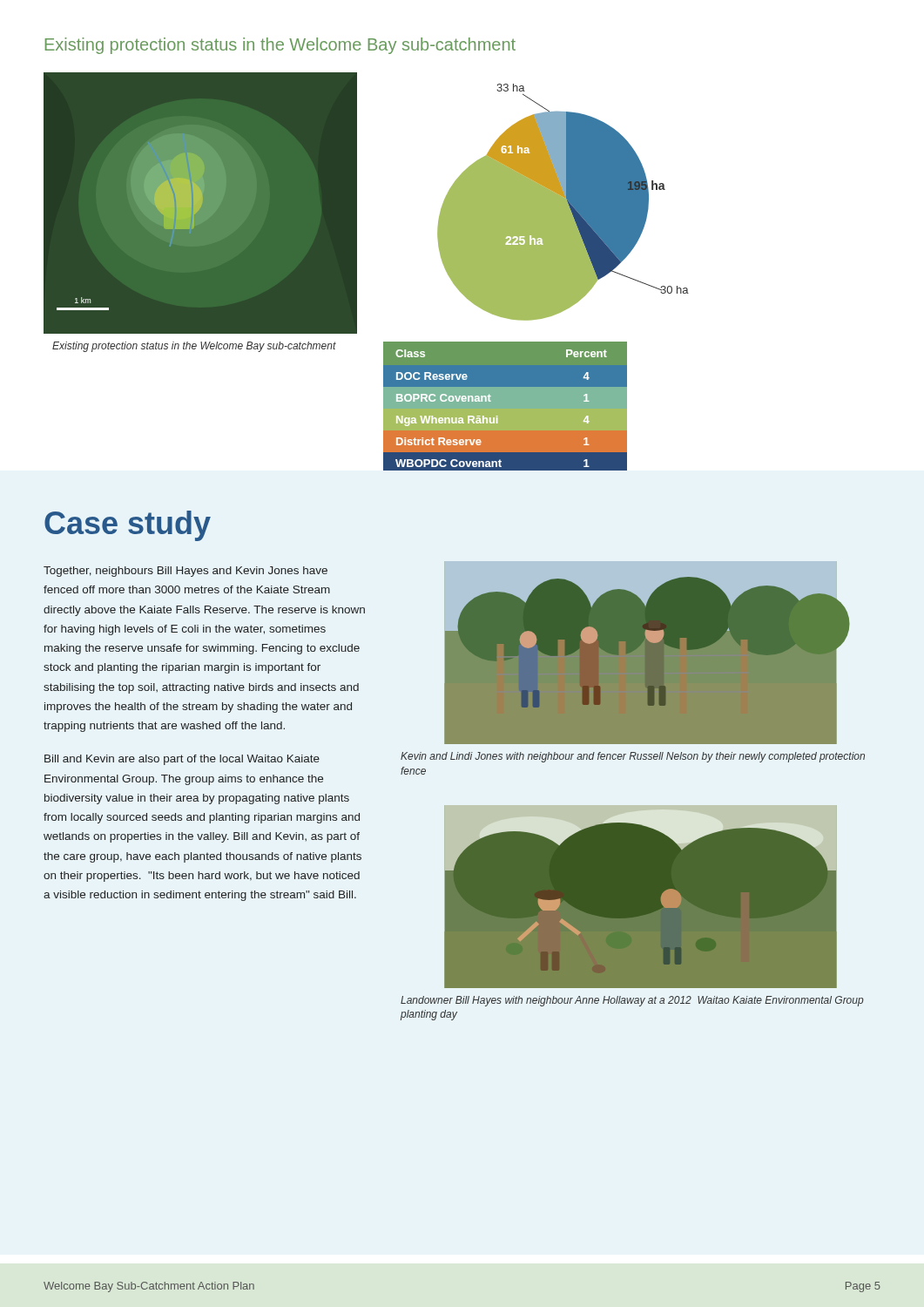Locate the caption that opens with "Kevin and Lindi Jones"
The width and height of the screenshot is (924, 1307).
pos(633,764)
